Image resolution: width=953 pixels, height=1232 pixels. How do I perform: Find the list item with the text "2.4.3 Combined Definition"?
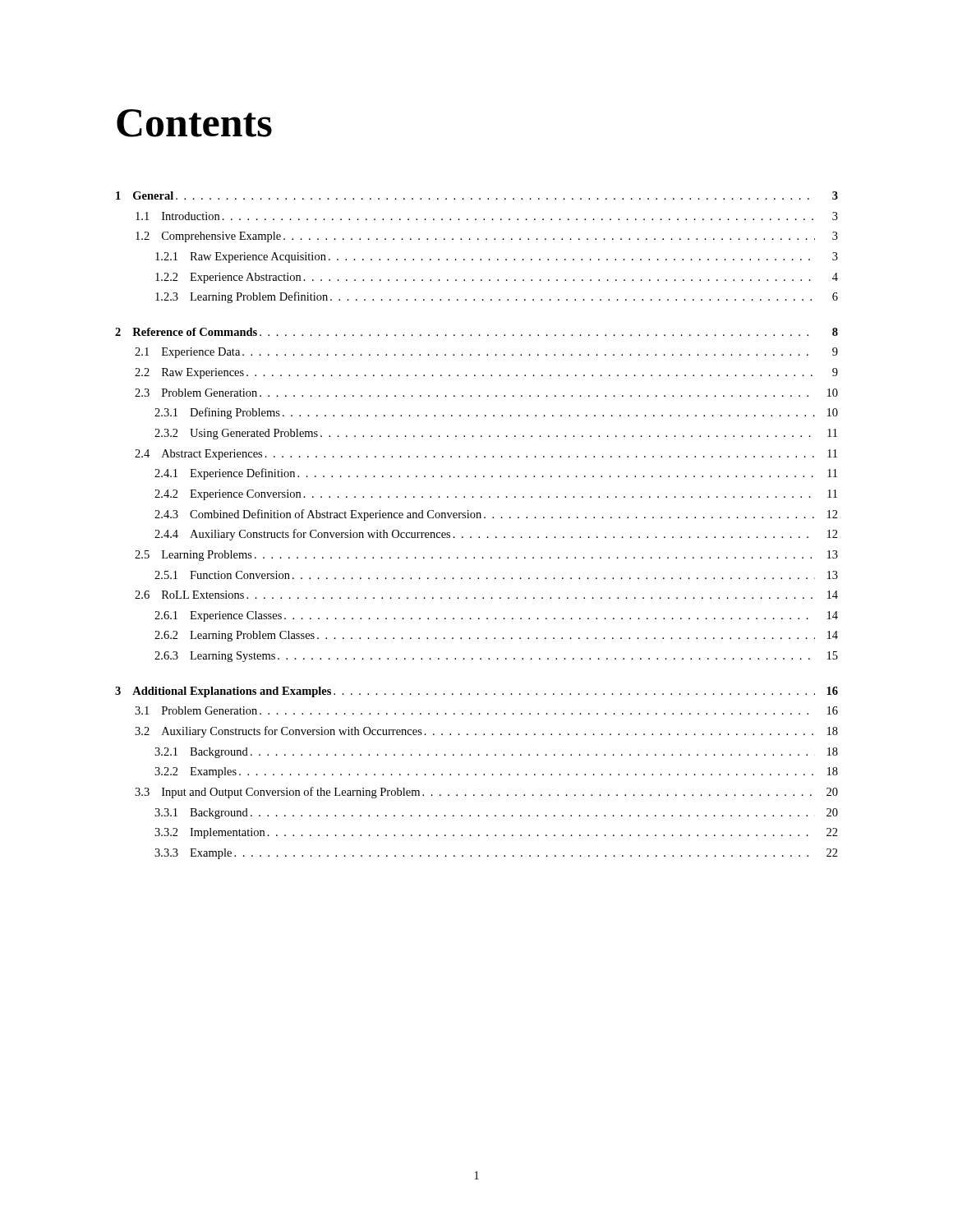(x=476, y=514)
